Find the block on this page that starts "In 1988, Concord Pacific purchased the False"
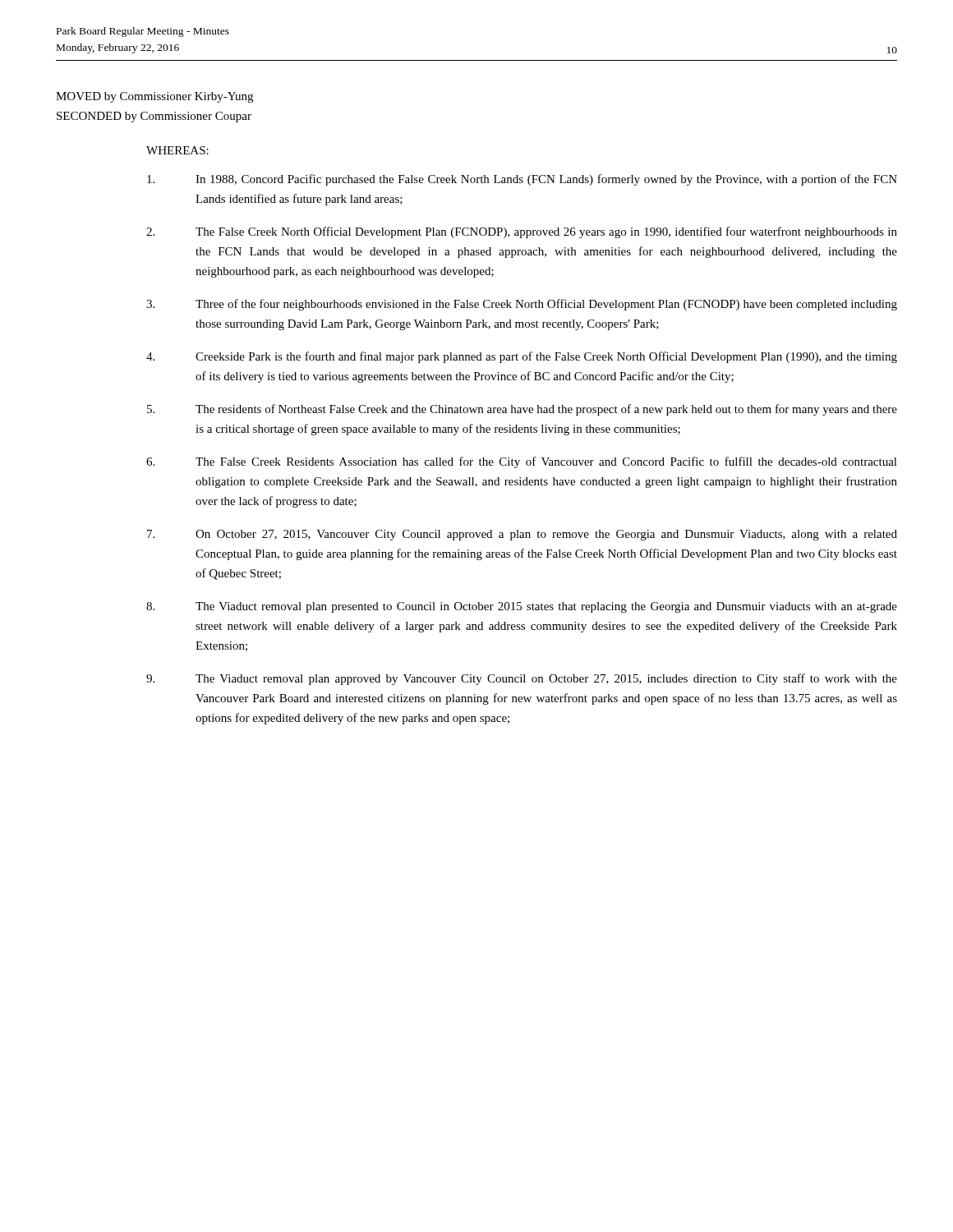 pos(522,189)
